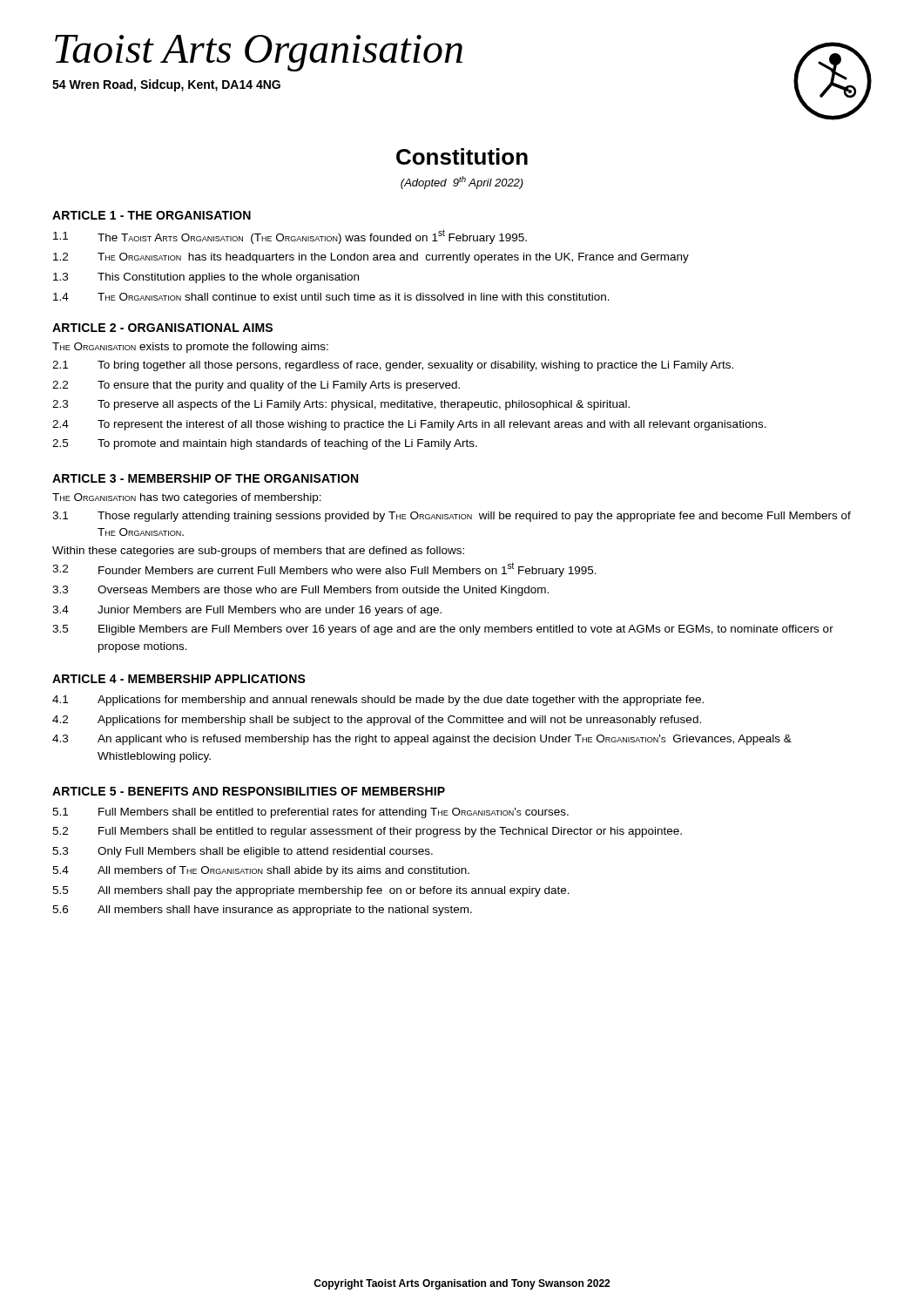Image resolution: width=924 pixels, height=1307 pixels.
Task: Select the title containing "Taoist Arts Organisation"
Action: click(x=258, y=49)
